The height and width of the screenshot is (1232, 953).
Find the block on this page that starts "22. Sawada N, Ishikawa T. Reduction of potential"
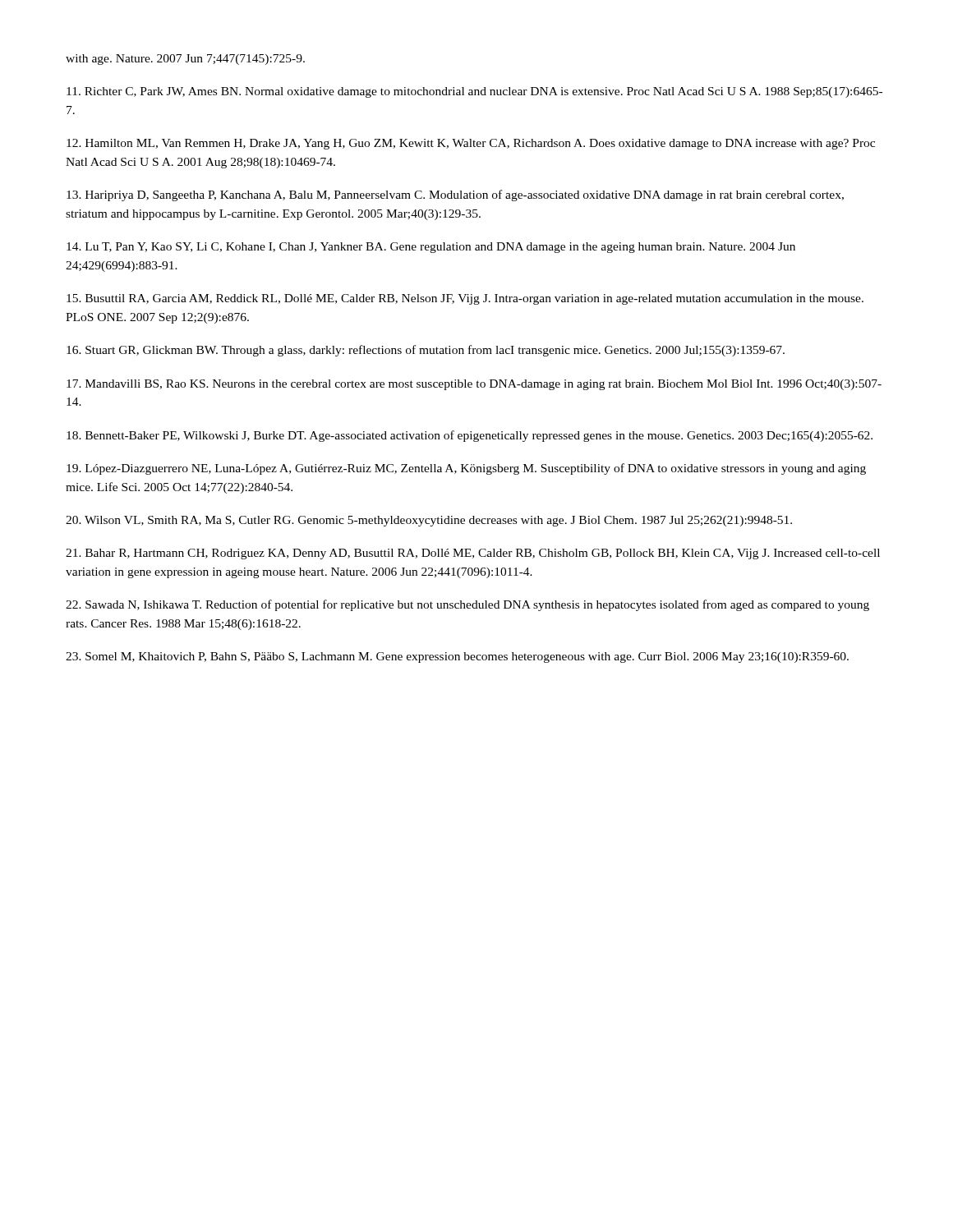[x=468, y=614]
